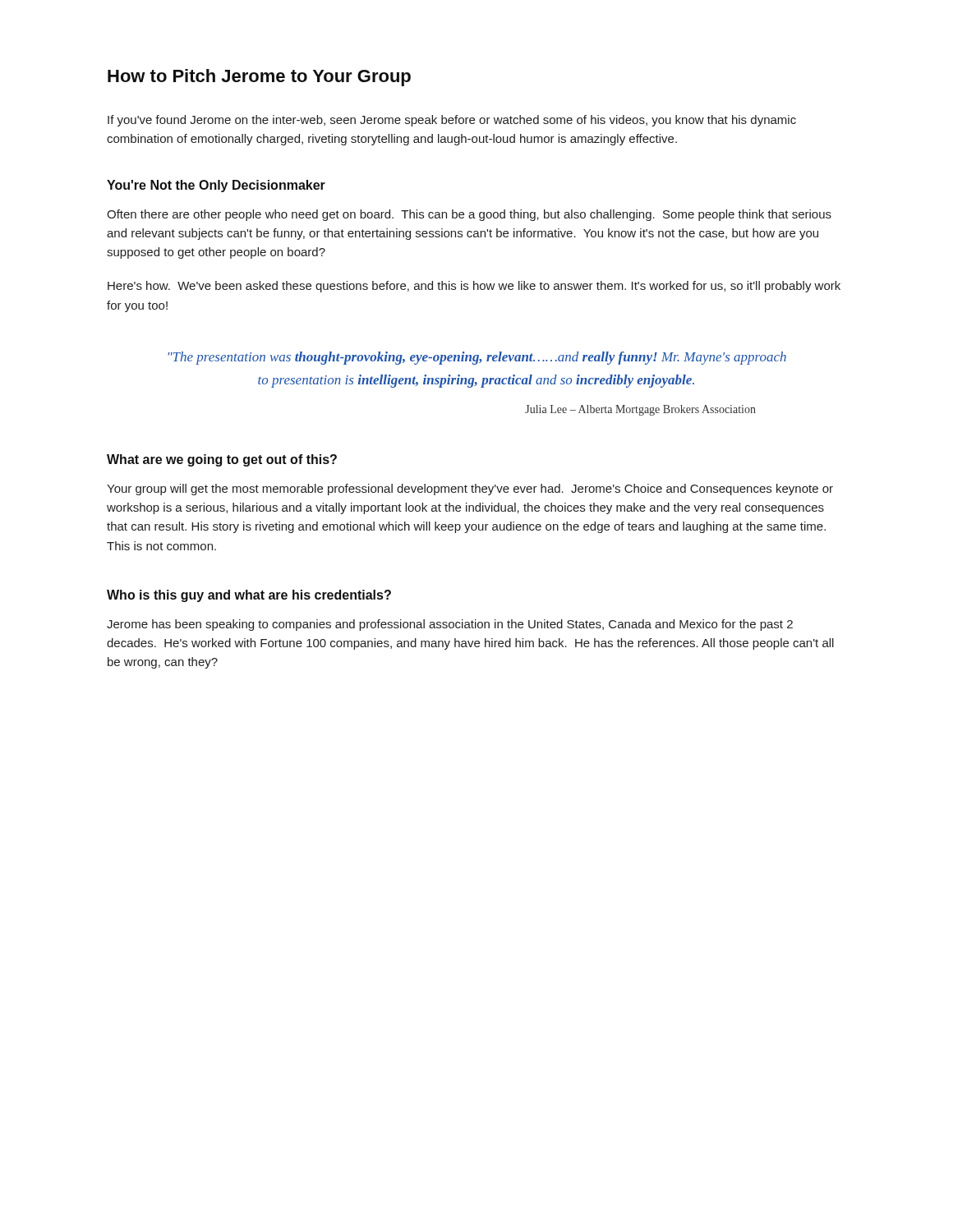This screenshot has width=953, height=1232.
Task: Select the text block that reads "Jerome has been speaking to companies and"
Action: [470, 643]
